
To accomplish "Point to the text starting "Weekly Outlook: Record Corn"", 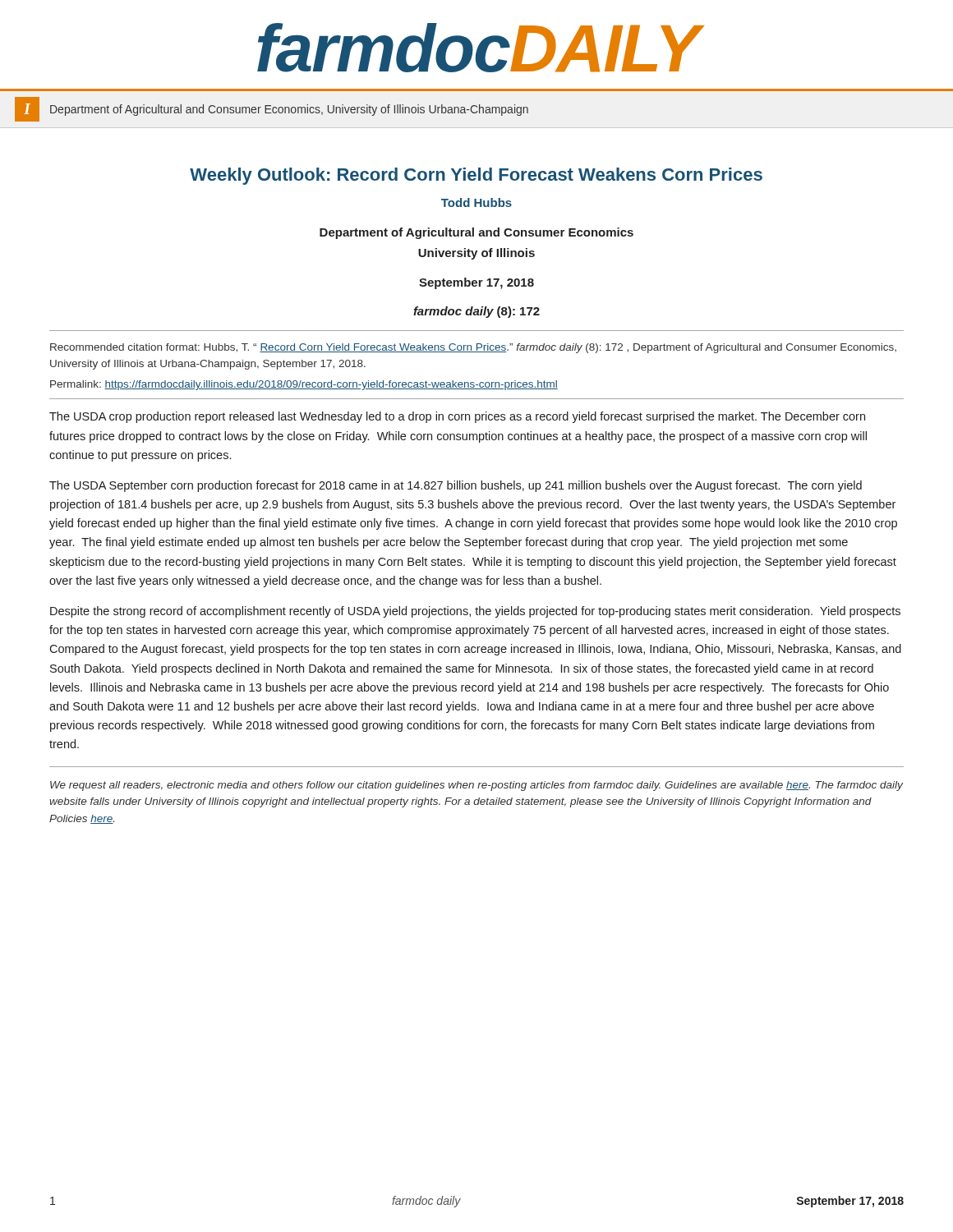I will 476,175.
